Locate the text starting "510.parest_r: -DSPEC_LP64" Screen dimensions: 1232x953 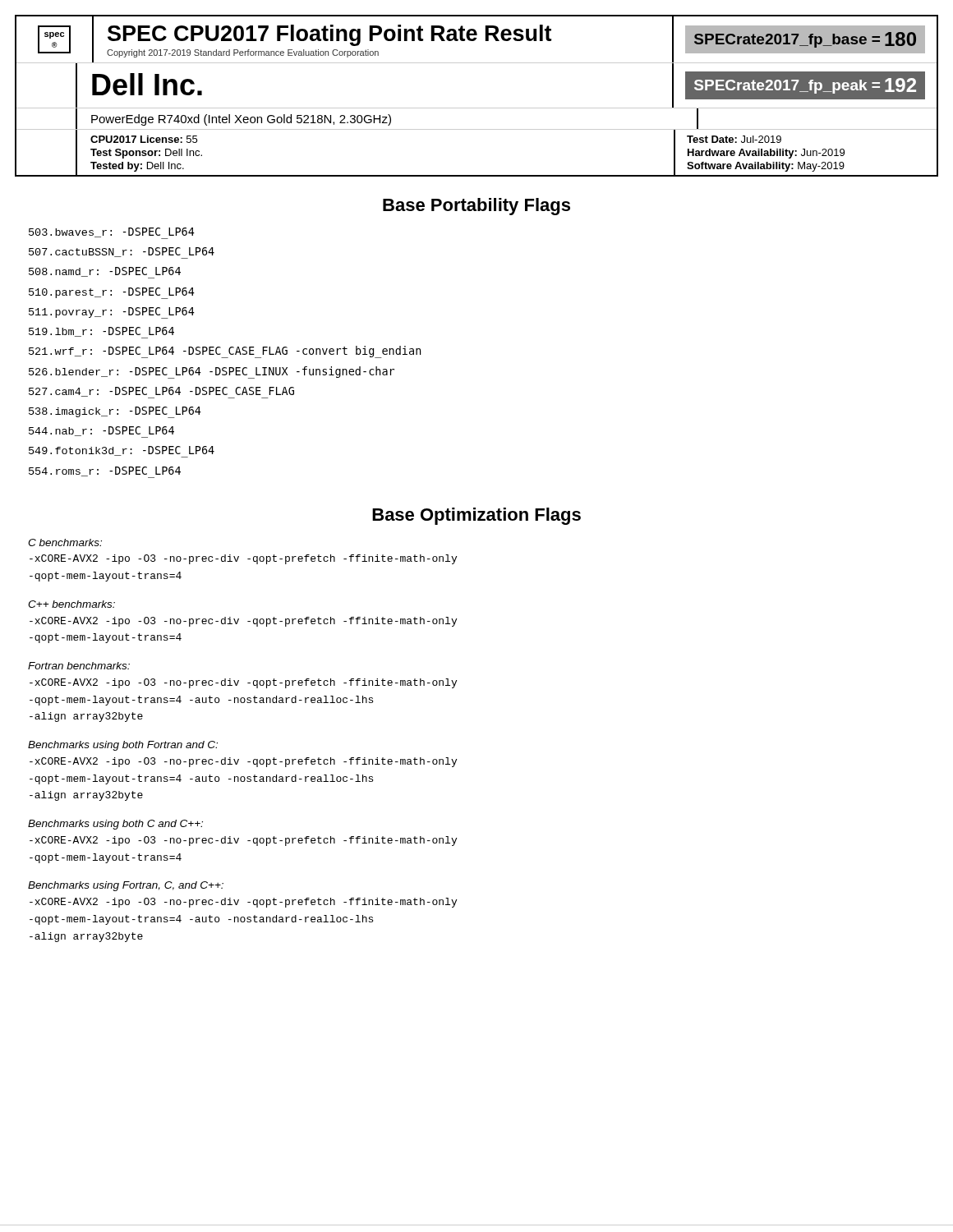(111, 292)
